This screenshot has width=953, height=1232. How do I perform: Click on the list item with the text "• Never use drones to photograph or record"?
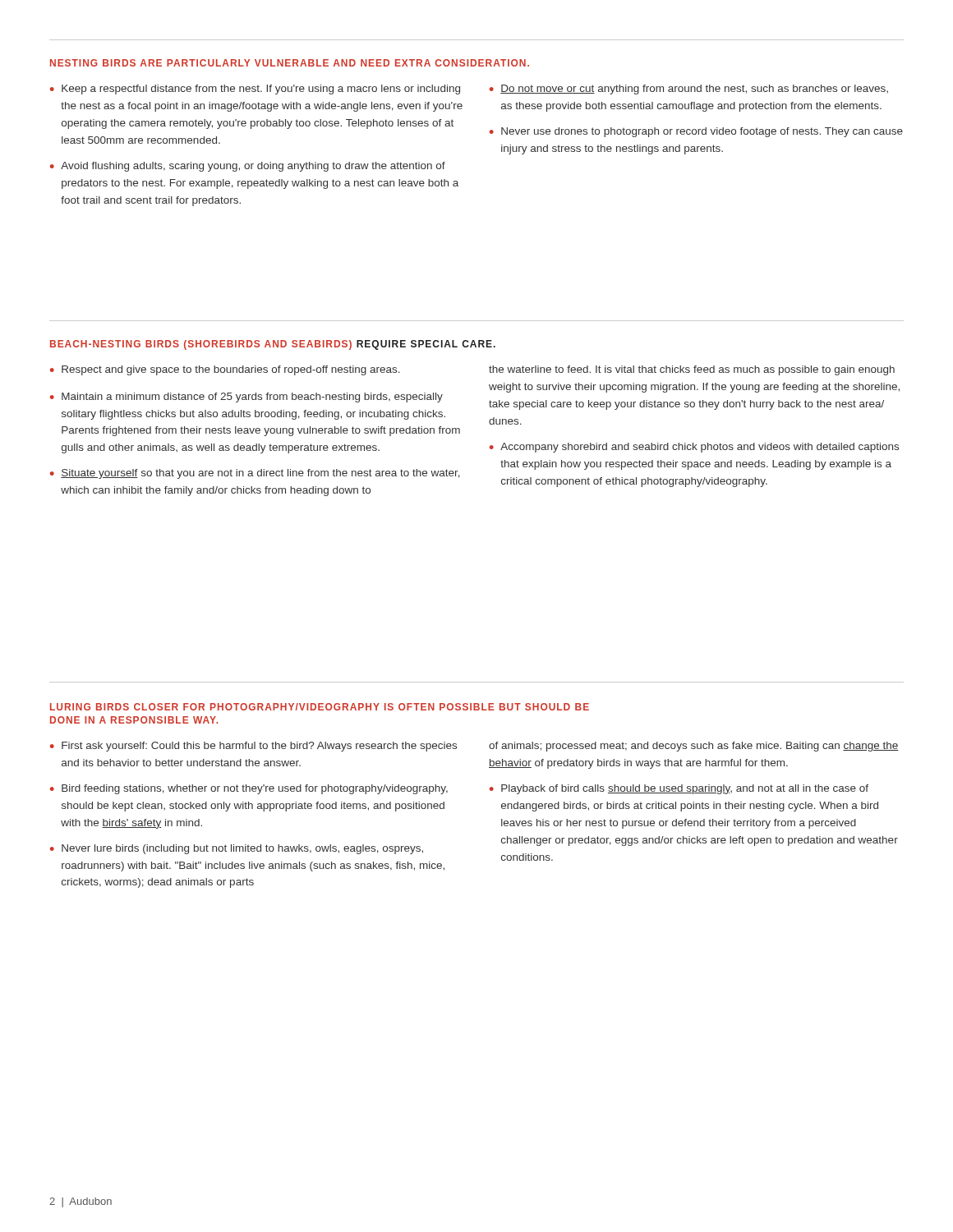click(x=696, y=140)
